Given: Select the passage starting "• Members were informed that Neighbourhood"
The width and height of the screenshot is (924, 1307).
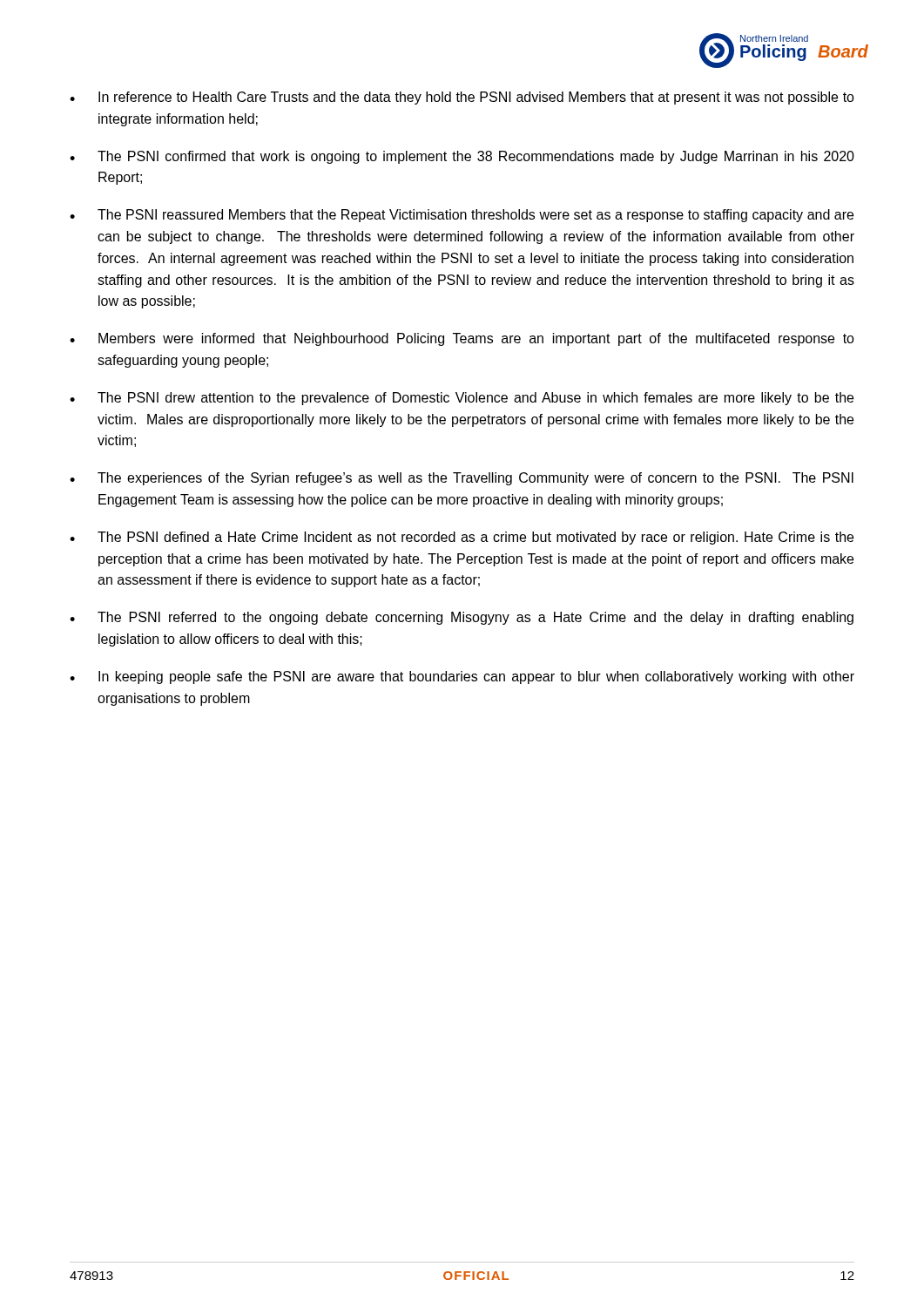Looking at the screenshot, I should tap(462, 350).
